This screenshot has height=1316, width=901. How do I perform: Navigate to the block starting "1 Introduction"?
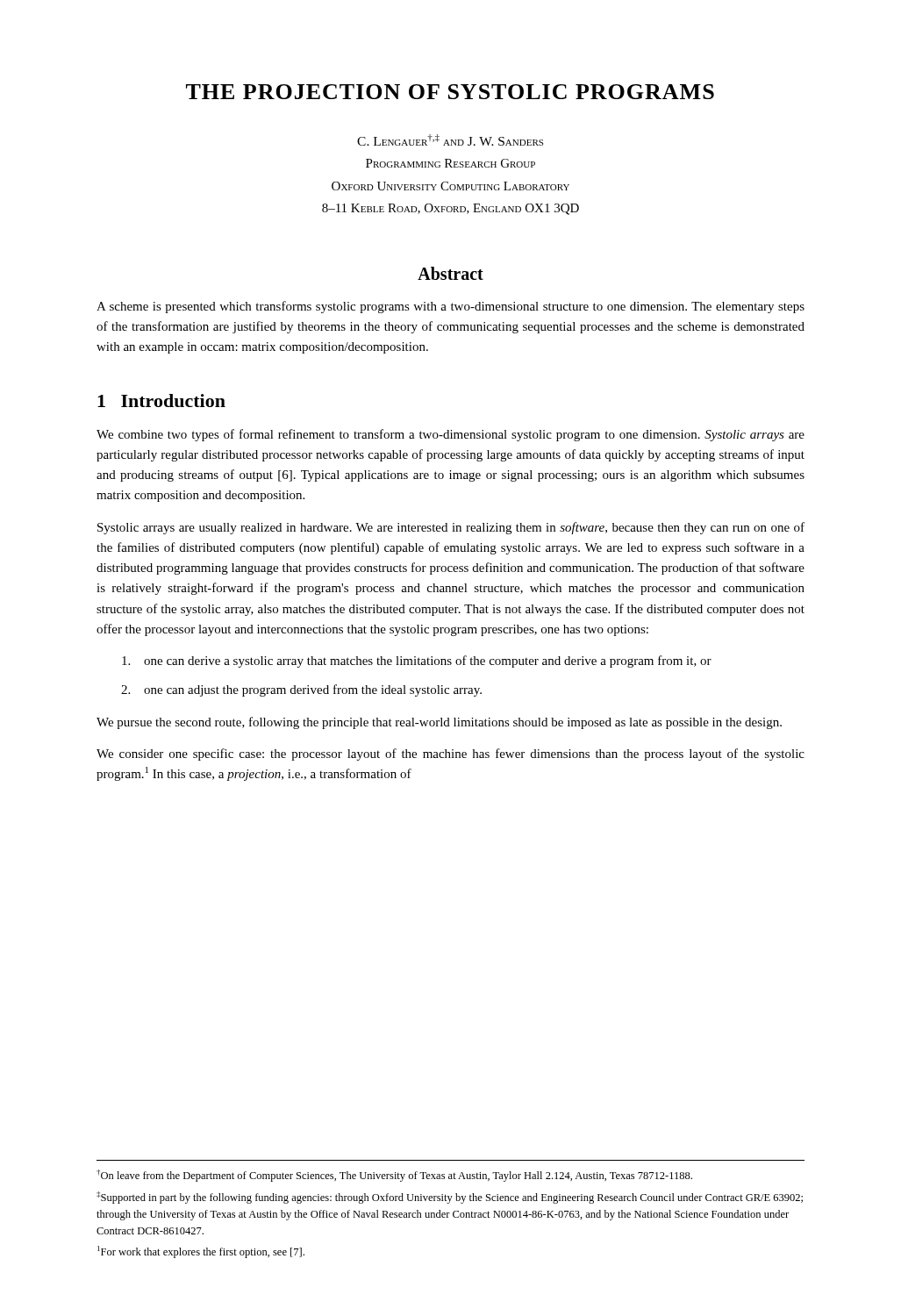[x=161, y=400]
